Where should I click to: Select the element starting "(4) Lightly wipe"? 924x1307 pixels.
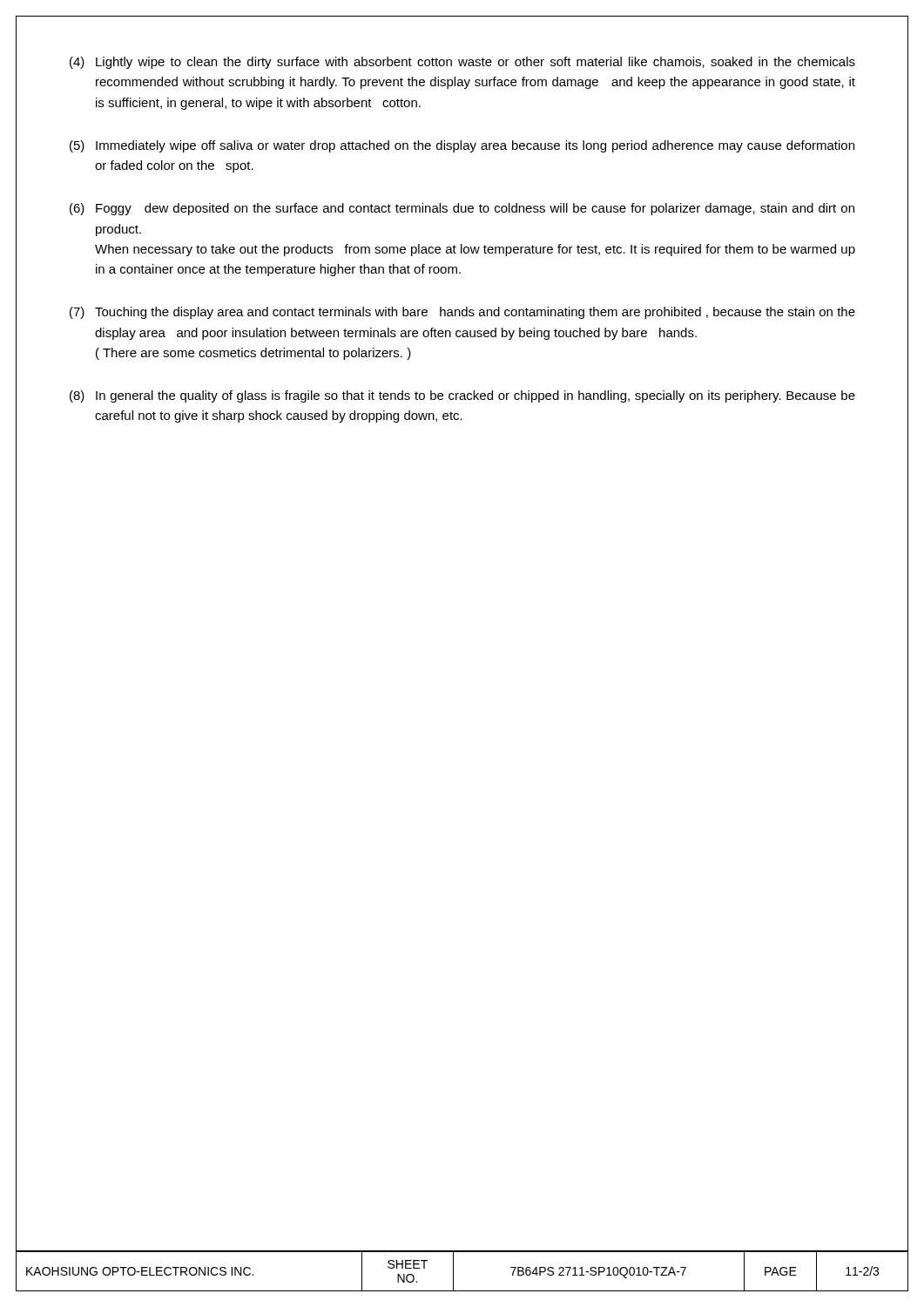point(462,82)
